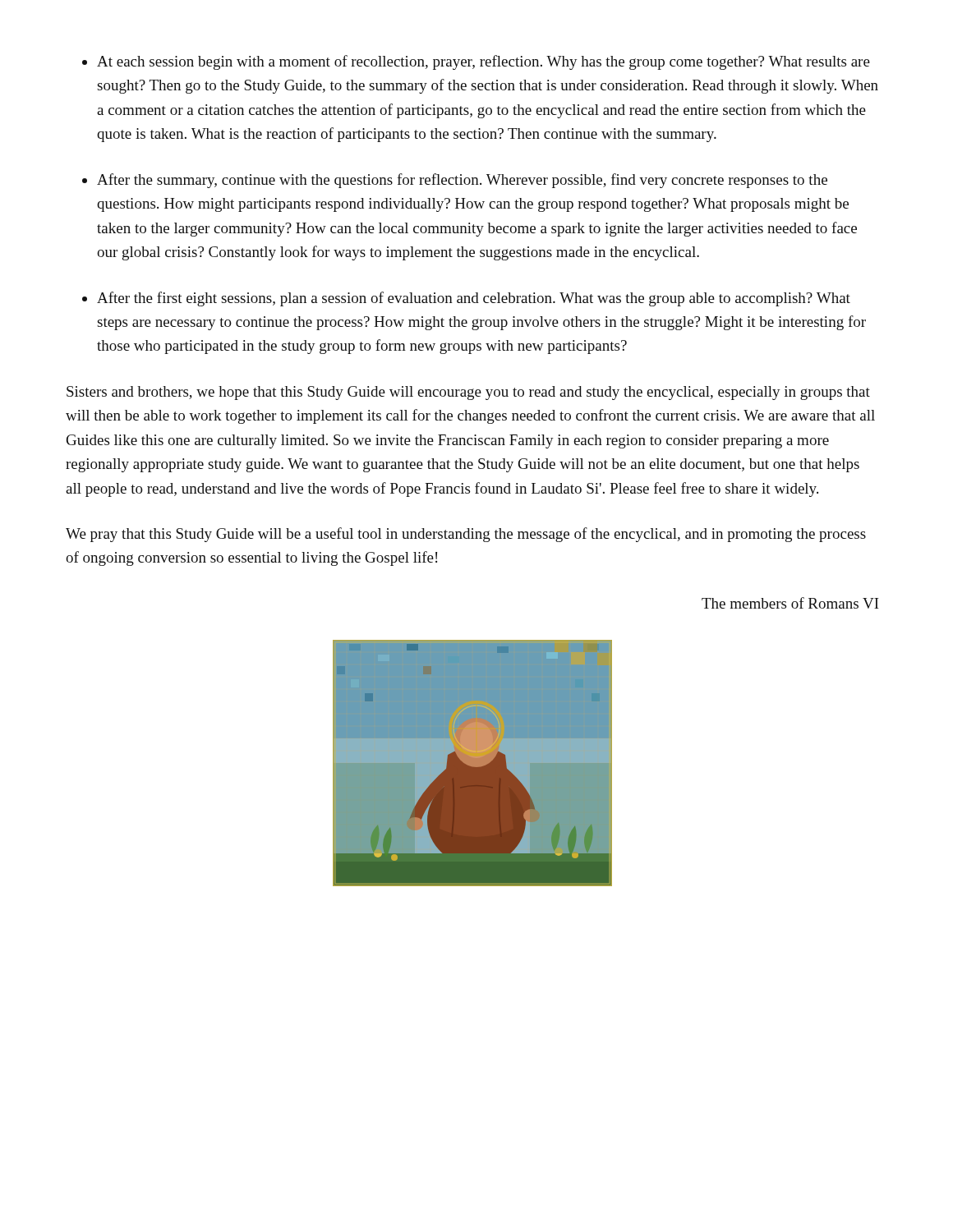Image resolution: width=953 pixels, height=1232 pixels.
Task: Find the passage starting "The members of Romans VI"
Action: [790, 603]
